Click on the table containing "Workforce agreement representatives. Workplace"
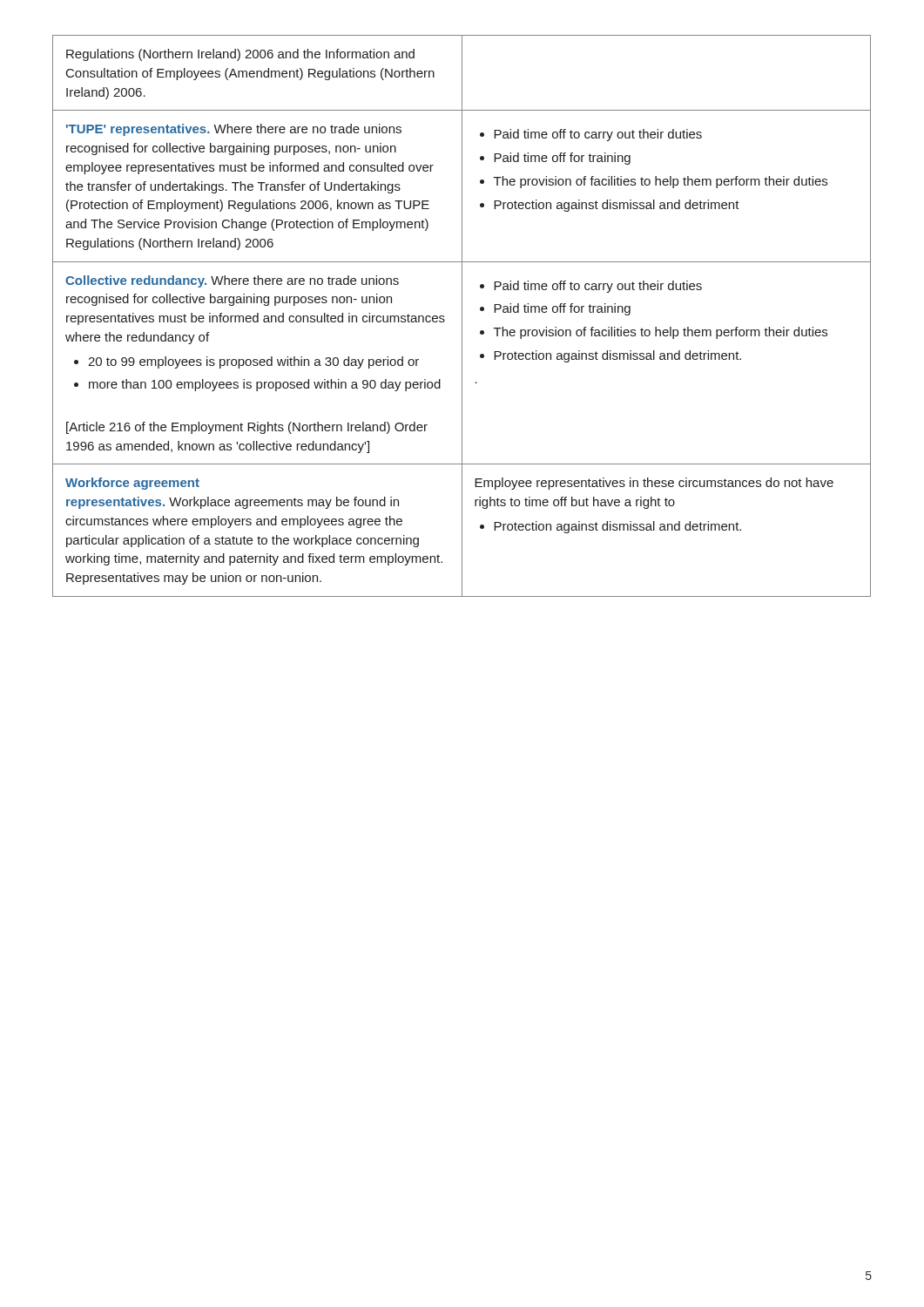This screenshot has width=924, height=1307. click(x=462, y=316)
